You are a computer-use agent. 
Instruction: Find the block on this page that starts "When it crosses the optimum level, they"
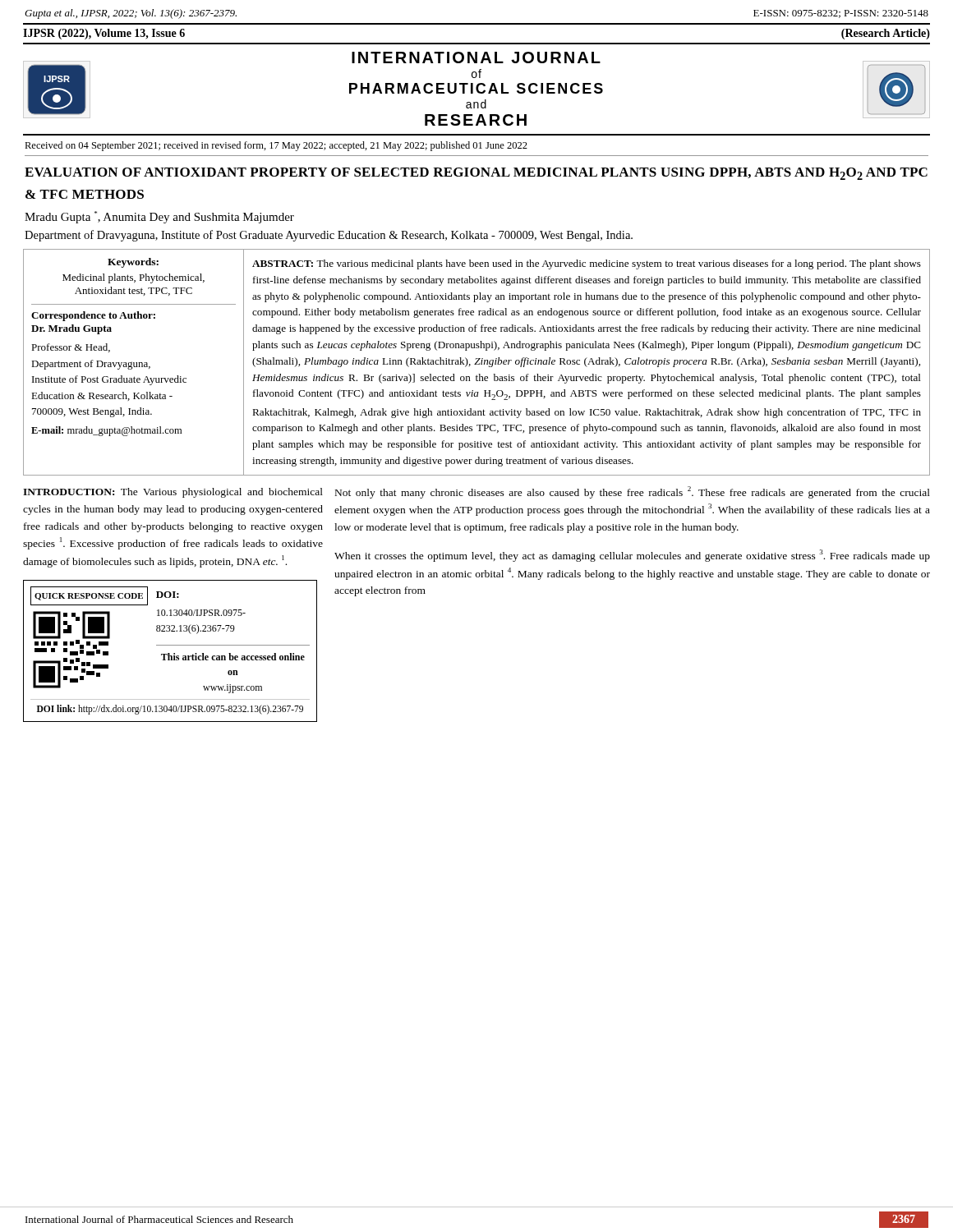coord(632,572)
